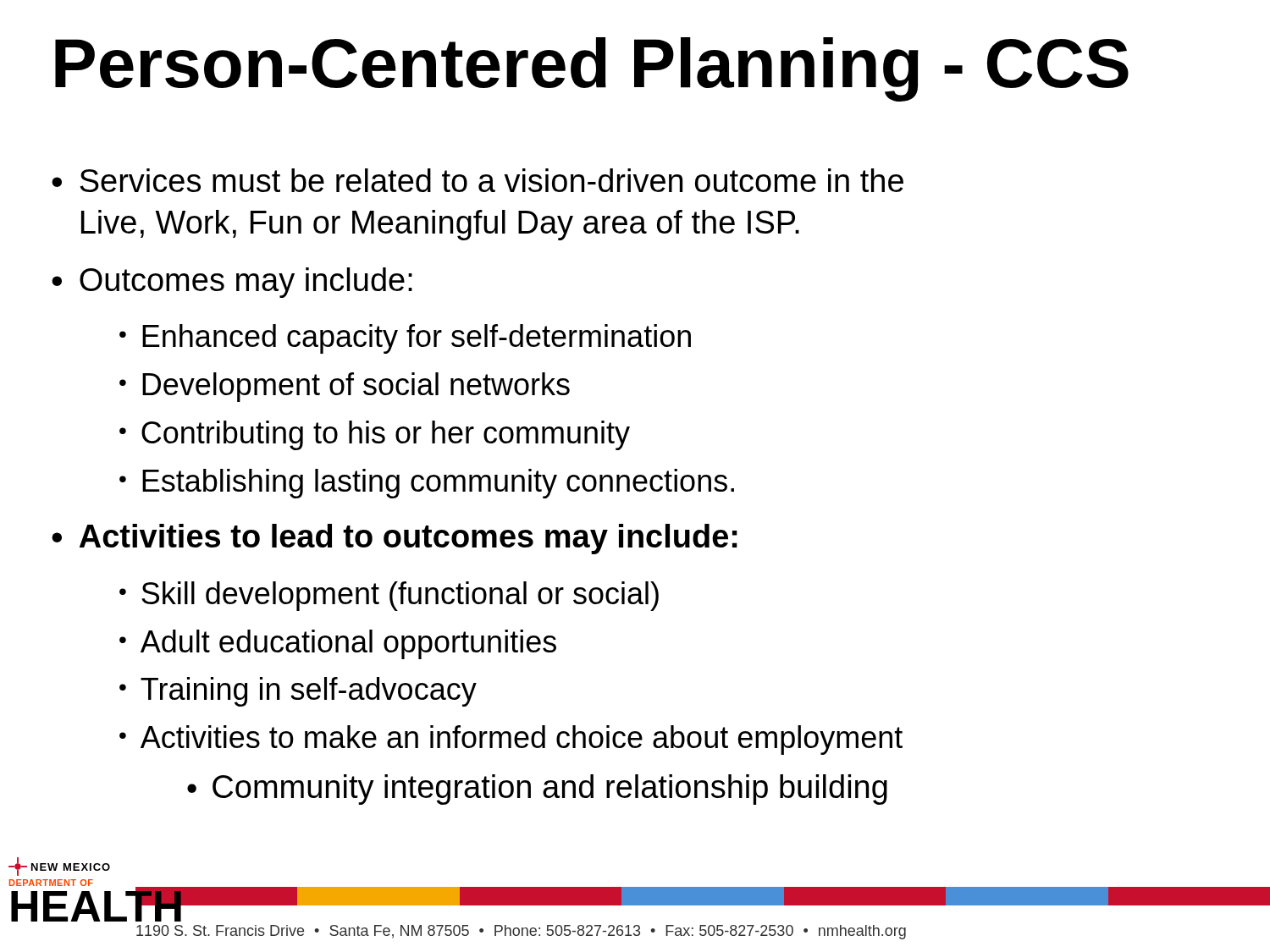Select the list item that reads "• Outcomes may"
The image size is (1270, 952).
[x=233, y=281]
